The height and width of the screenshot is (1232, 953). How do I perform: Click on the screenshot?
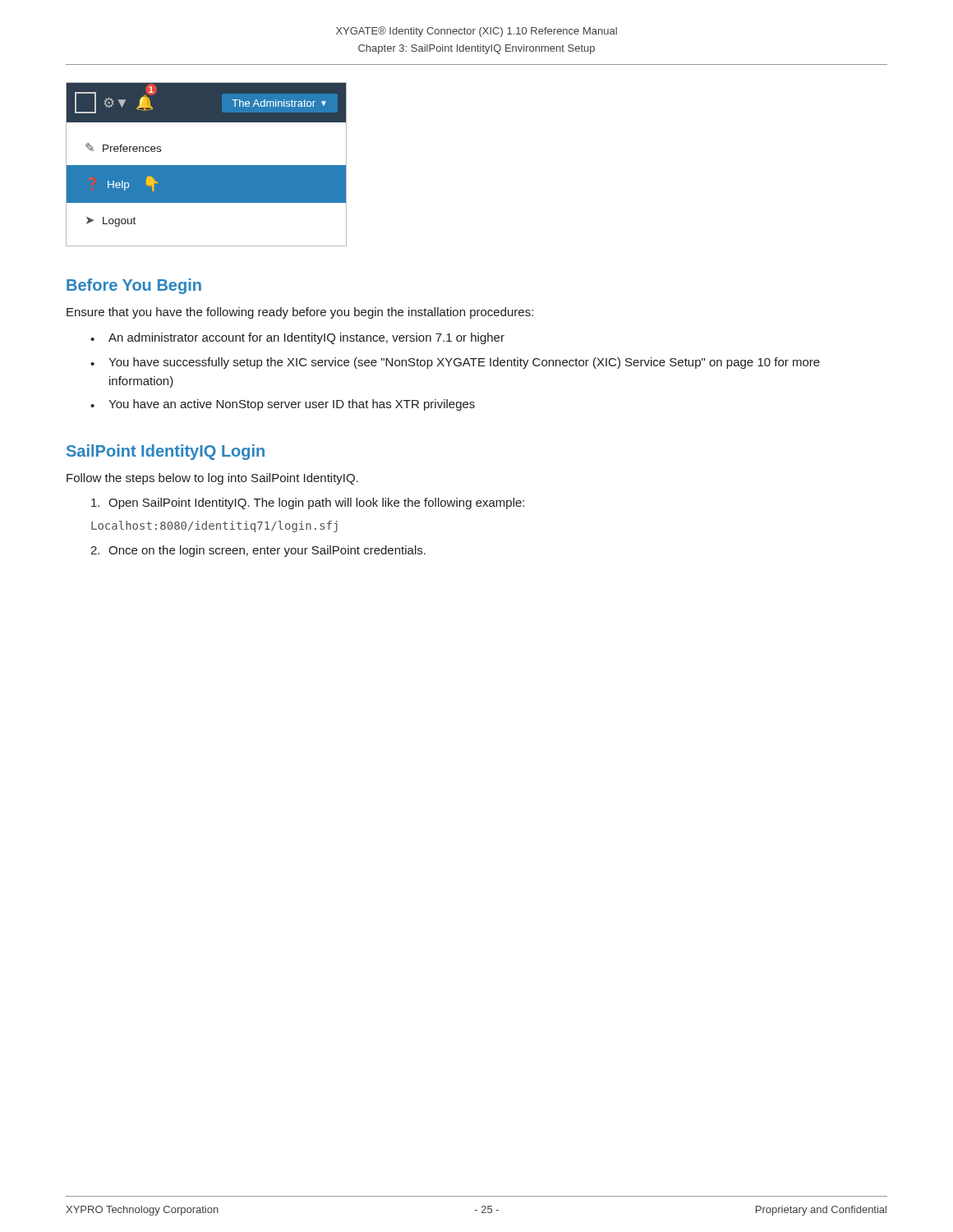point(476,168)
